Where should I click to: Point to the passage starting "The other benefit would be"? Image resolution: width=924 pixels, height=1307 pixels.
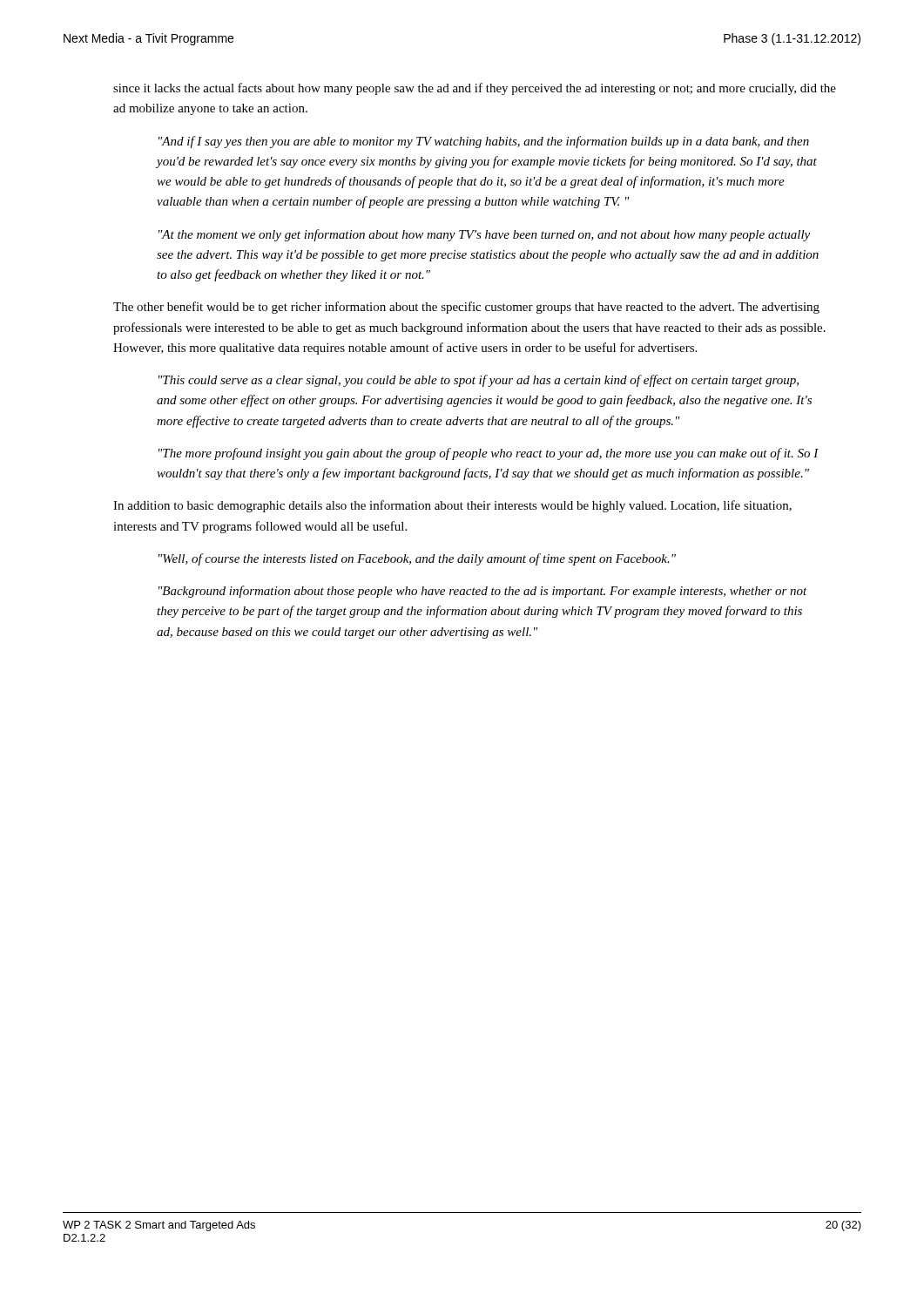tap(470, 327)
